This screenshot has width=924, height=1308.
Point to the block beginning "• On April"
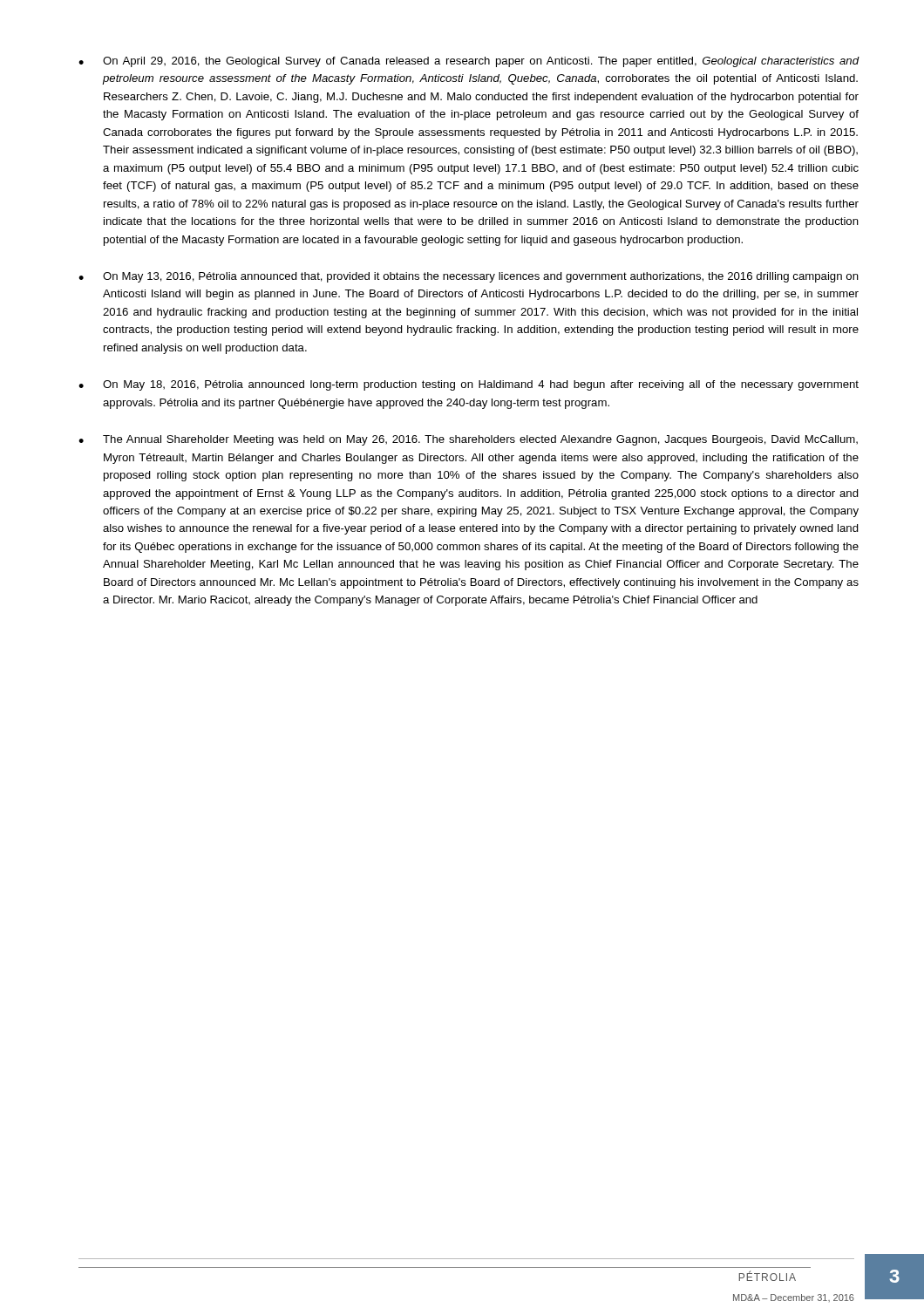pyautogui.click(x=469, y=150)
